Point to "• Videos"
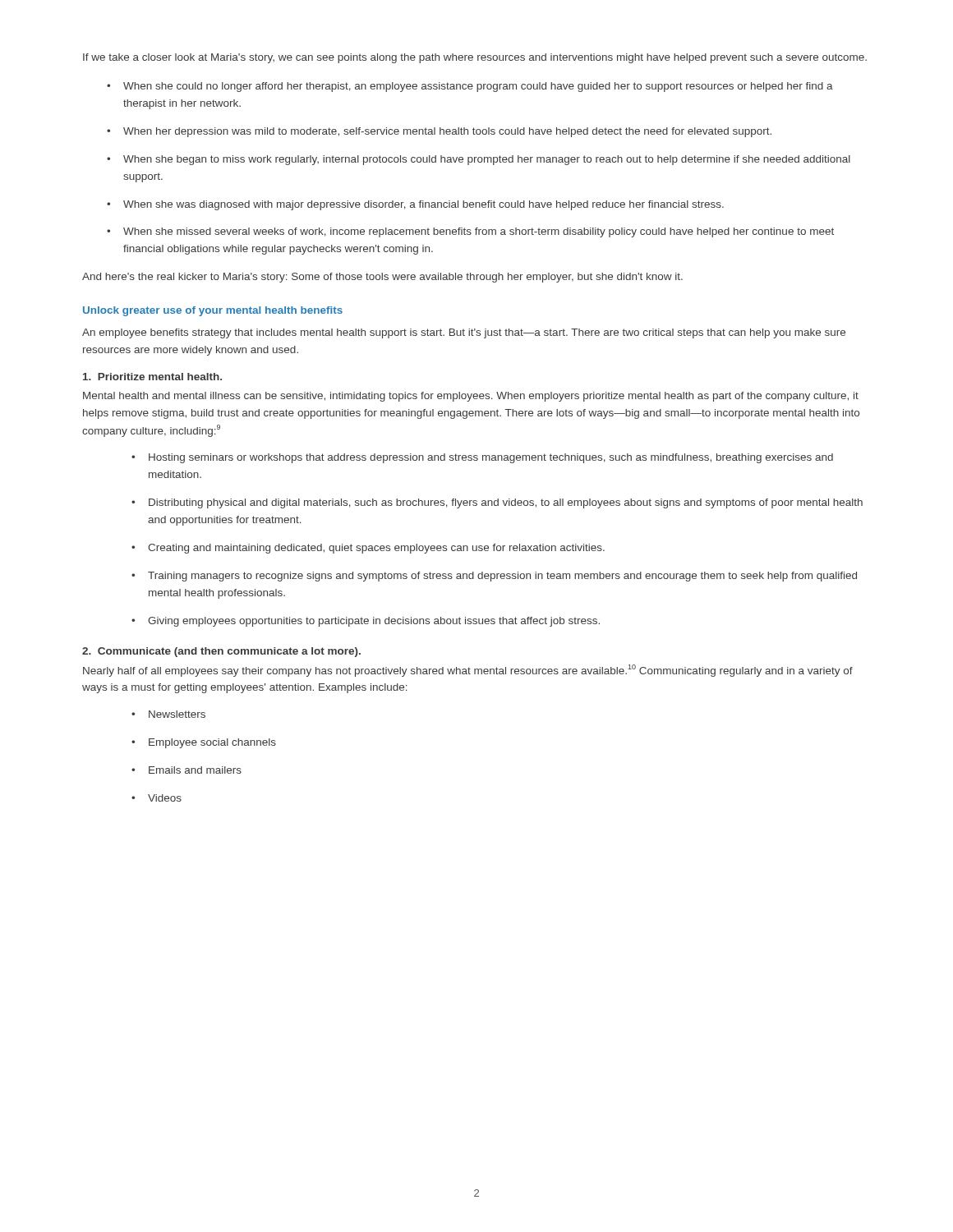This screenshot has width=953, height=1232. pyautogui.click(x=157, y=798)
